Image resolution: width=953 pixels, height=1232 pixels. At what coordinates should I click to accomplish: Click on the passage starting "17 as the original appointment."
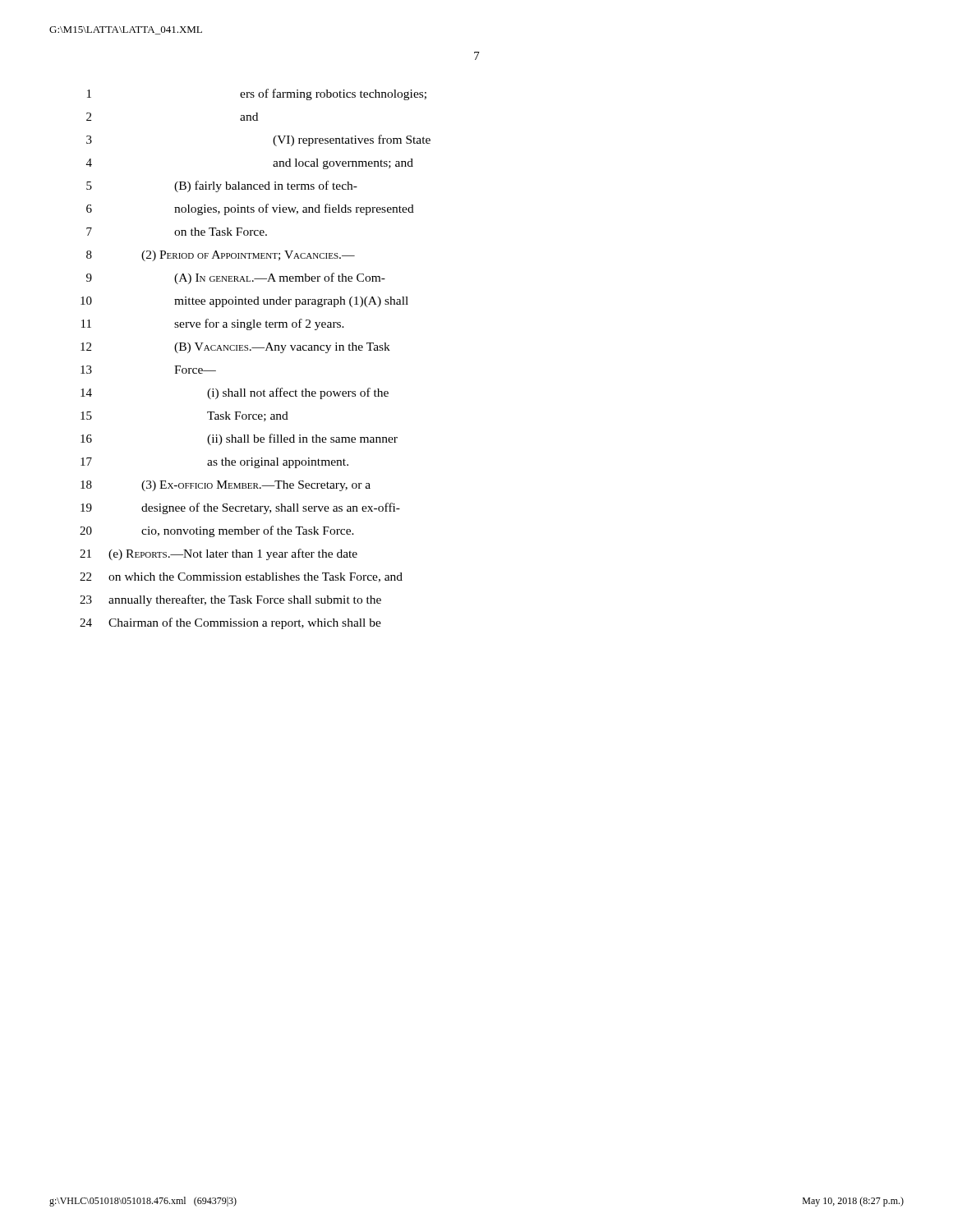coord(214,463)
